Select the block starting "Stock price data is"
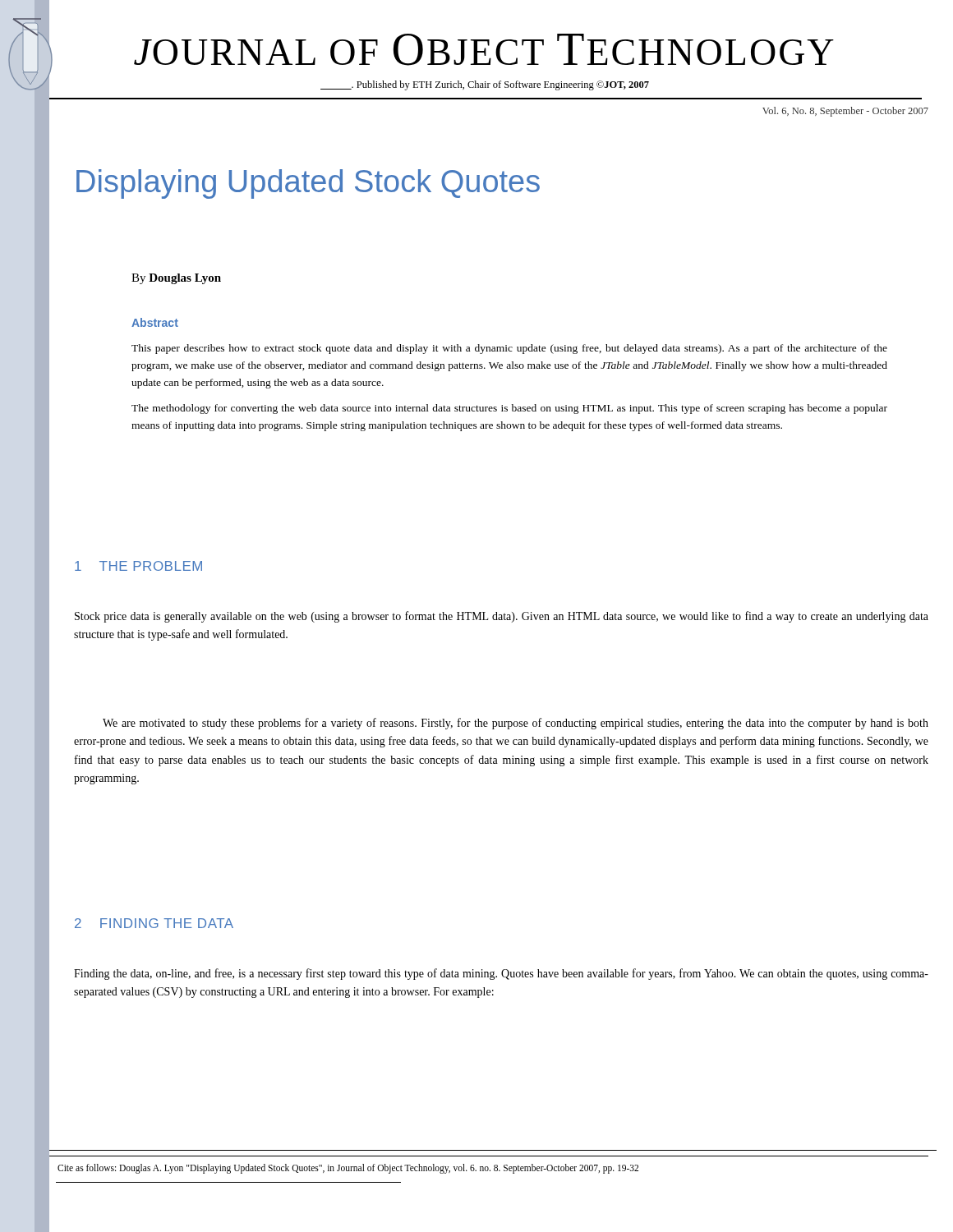 click(501, 626)
